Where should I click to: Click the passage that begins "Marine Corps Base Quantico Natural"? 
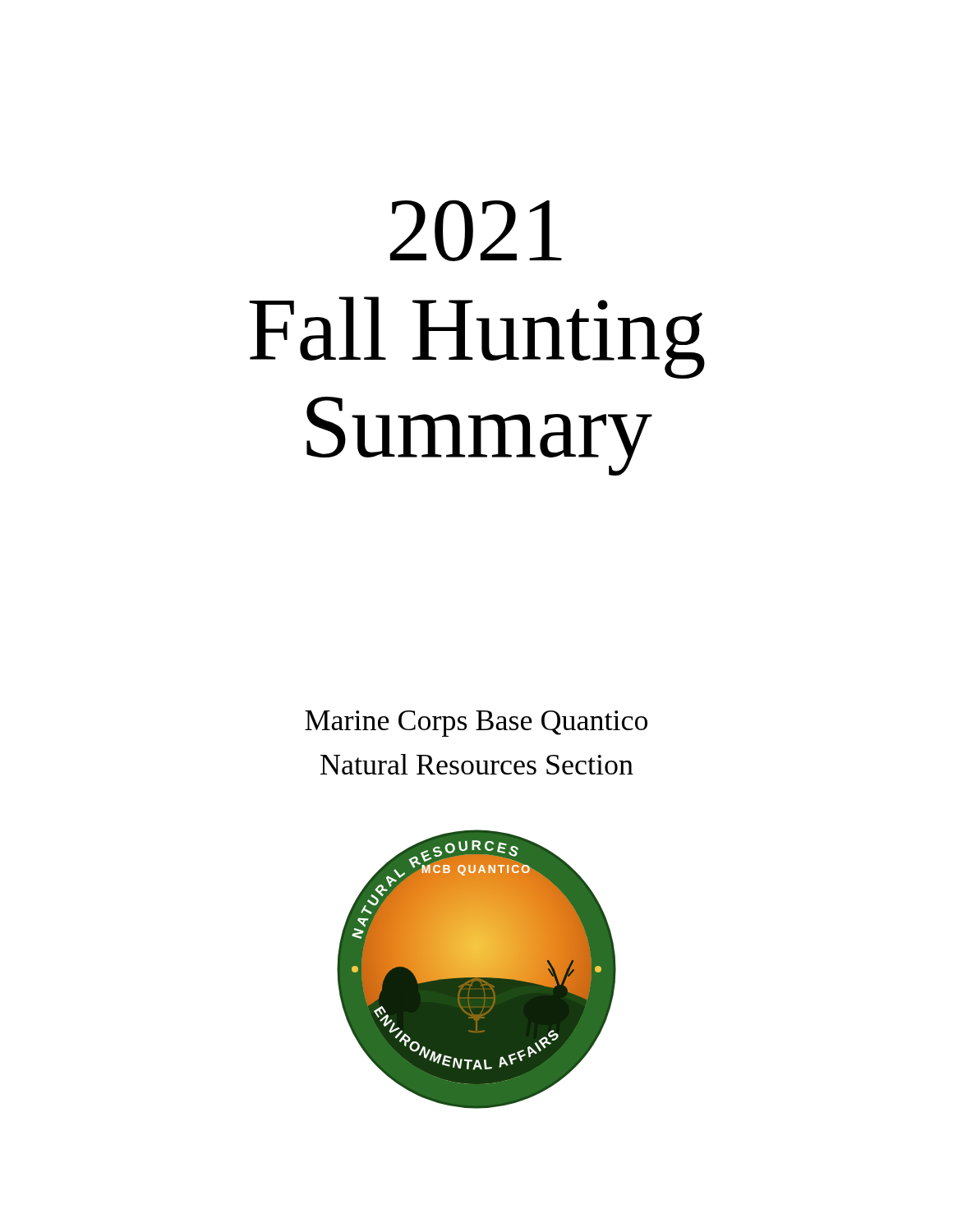(x=476, y=743)
